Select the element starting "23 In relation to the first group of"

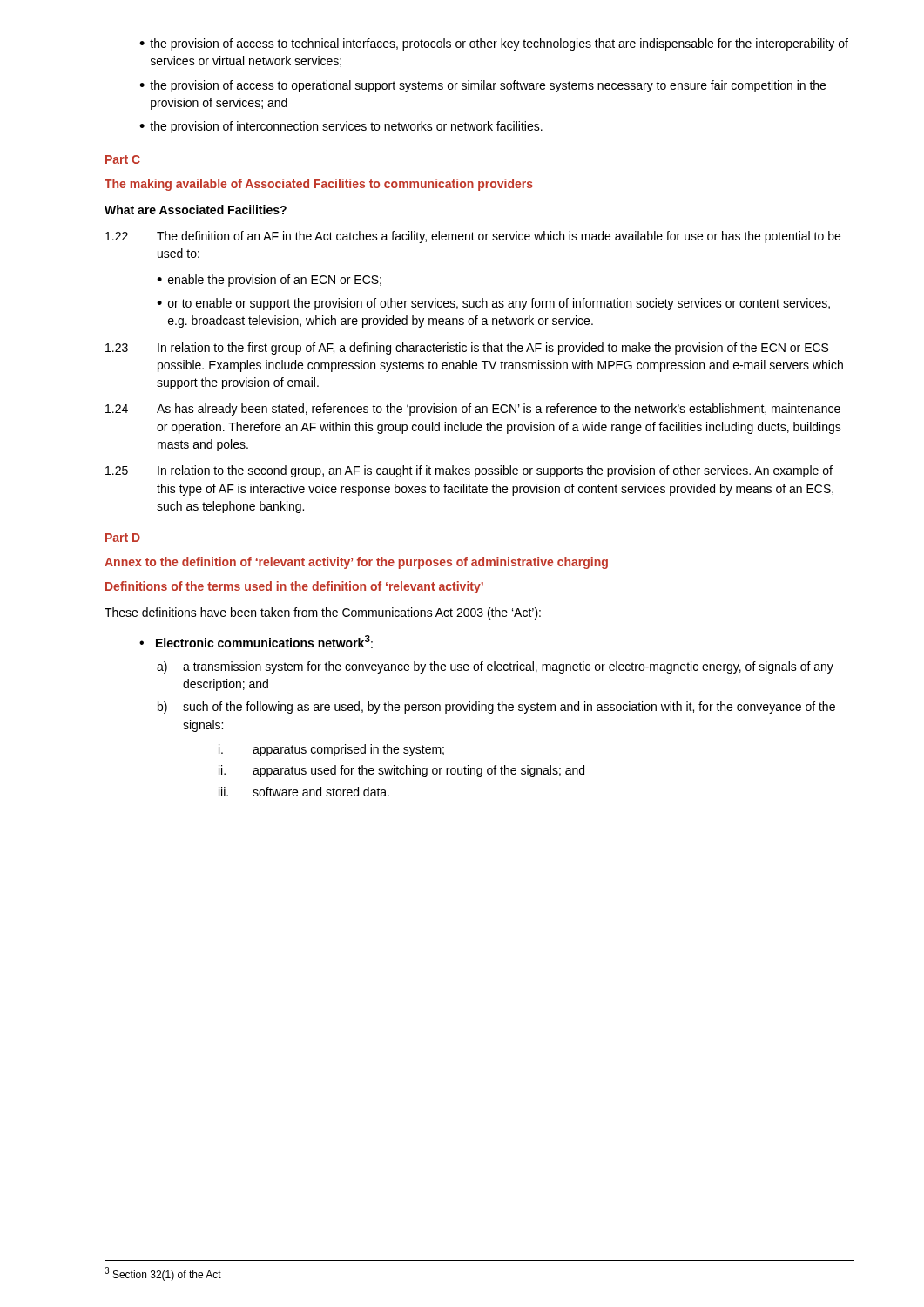coord(479,365)
